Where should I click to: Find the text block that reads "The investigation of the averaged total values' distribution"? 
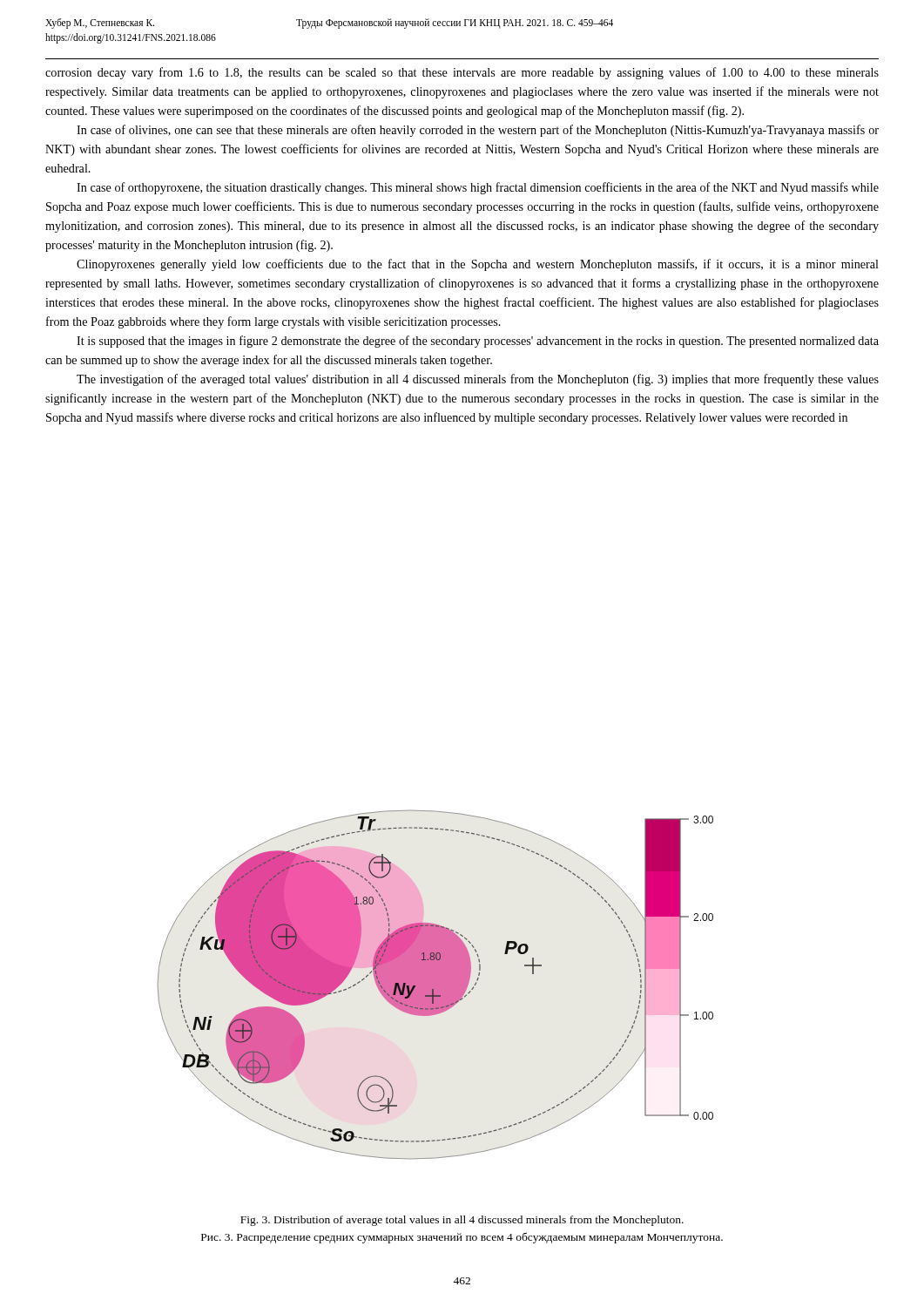462,398
